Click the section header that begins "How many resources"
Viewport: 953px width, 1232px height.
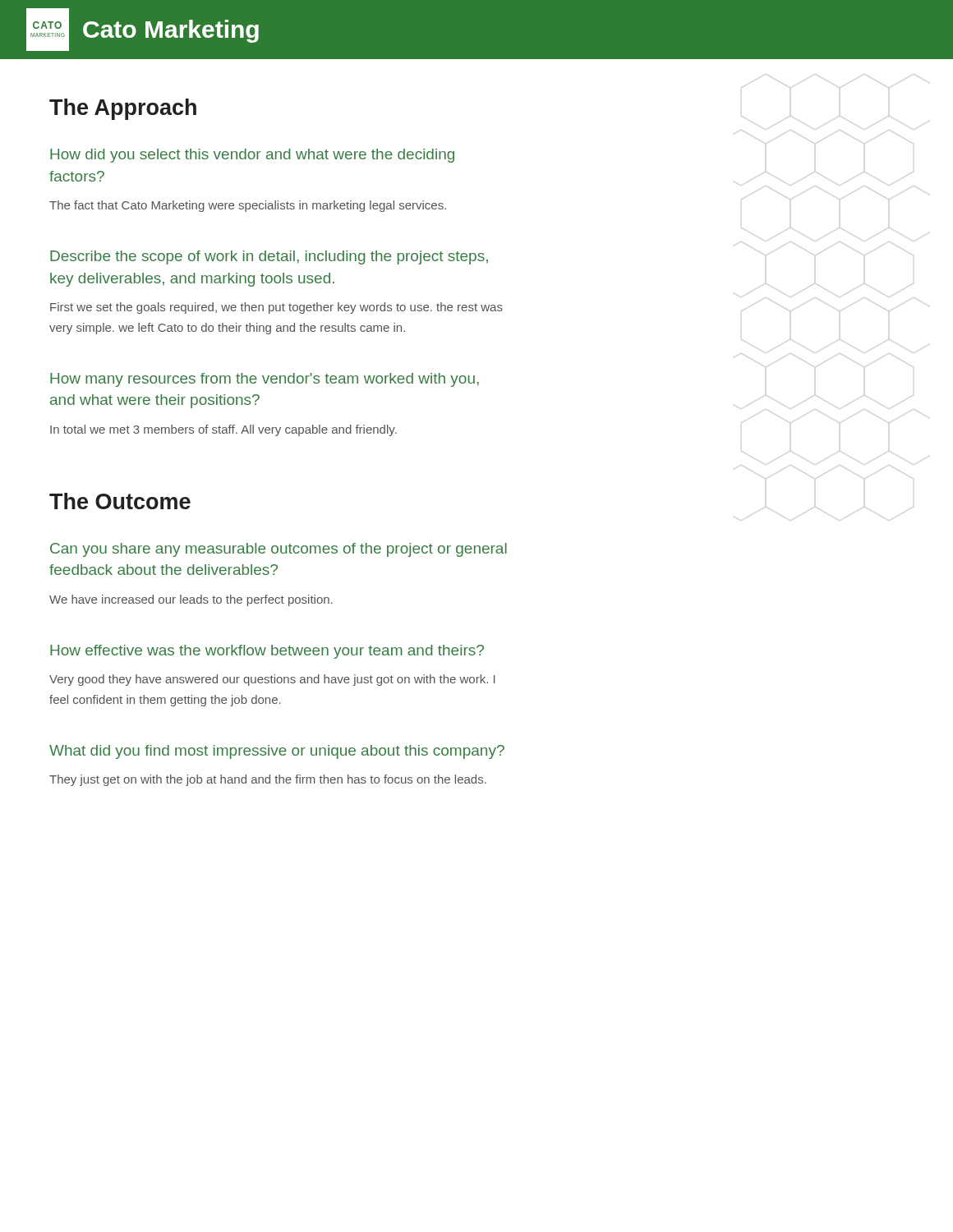(265, 389)
